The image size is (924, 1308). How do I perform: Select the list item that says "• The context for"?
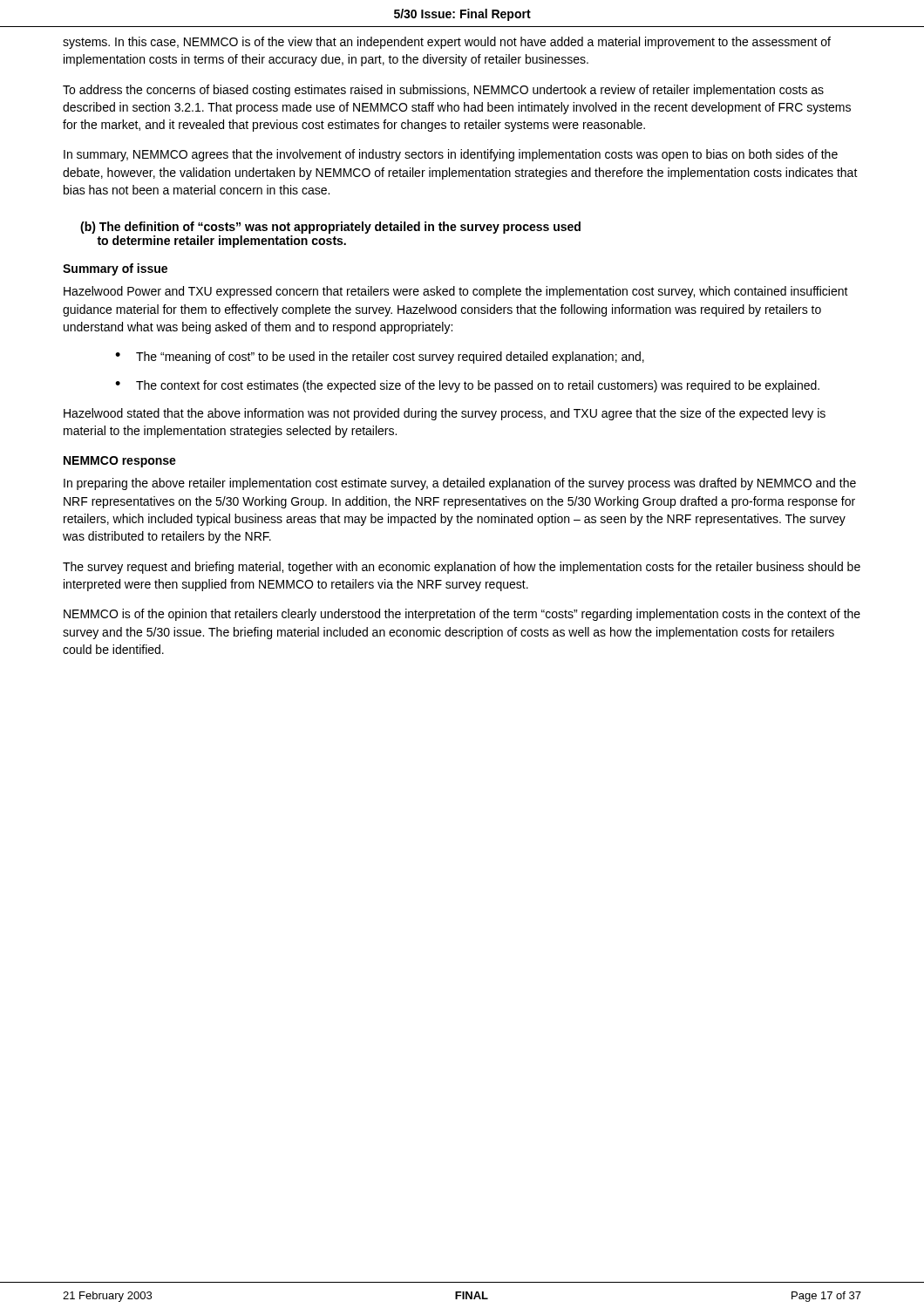(468, 385)
